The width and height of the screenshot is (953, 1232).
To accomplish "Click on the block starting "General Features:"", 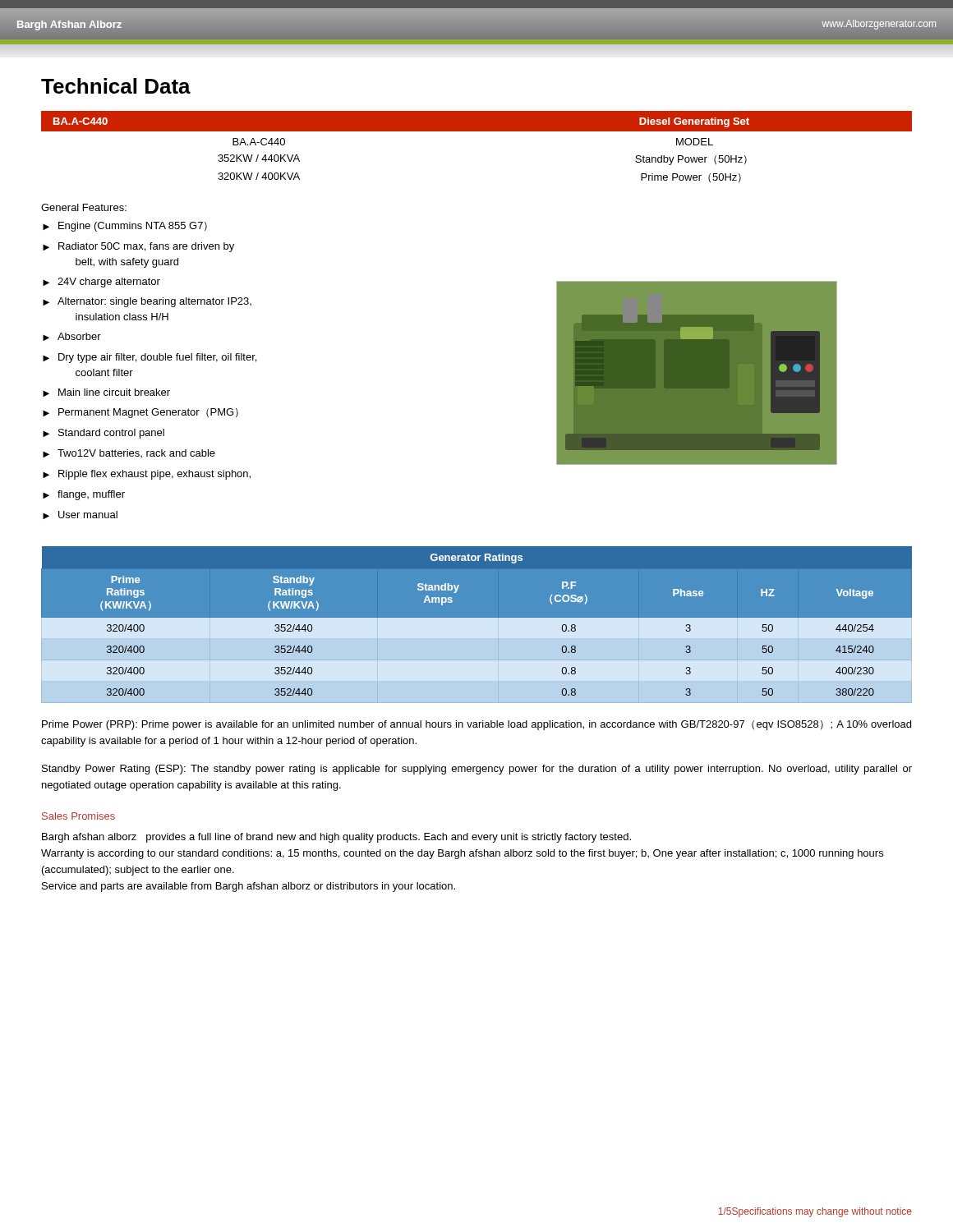I will [84, 207].
